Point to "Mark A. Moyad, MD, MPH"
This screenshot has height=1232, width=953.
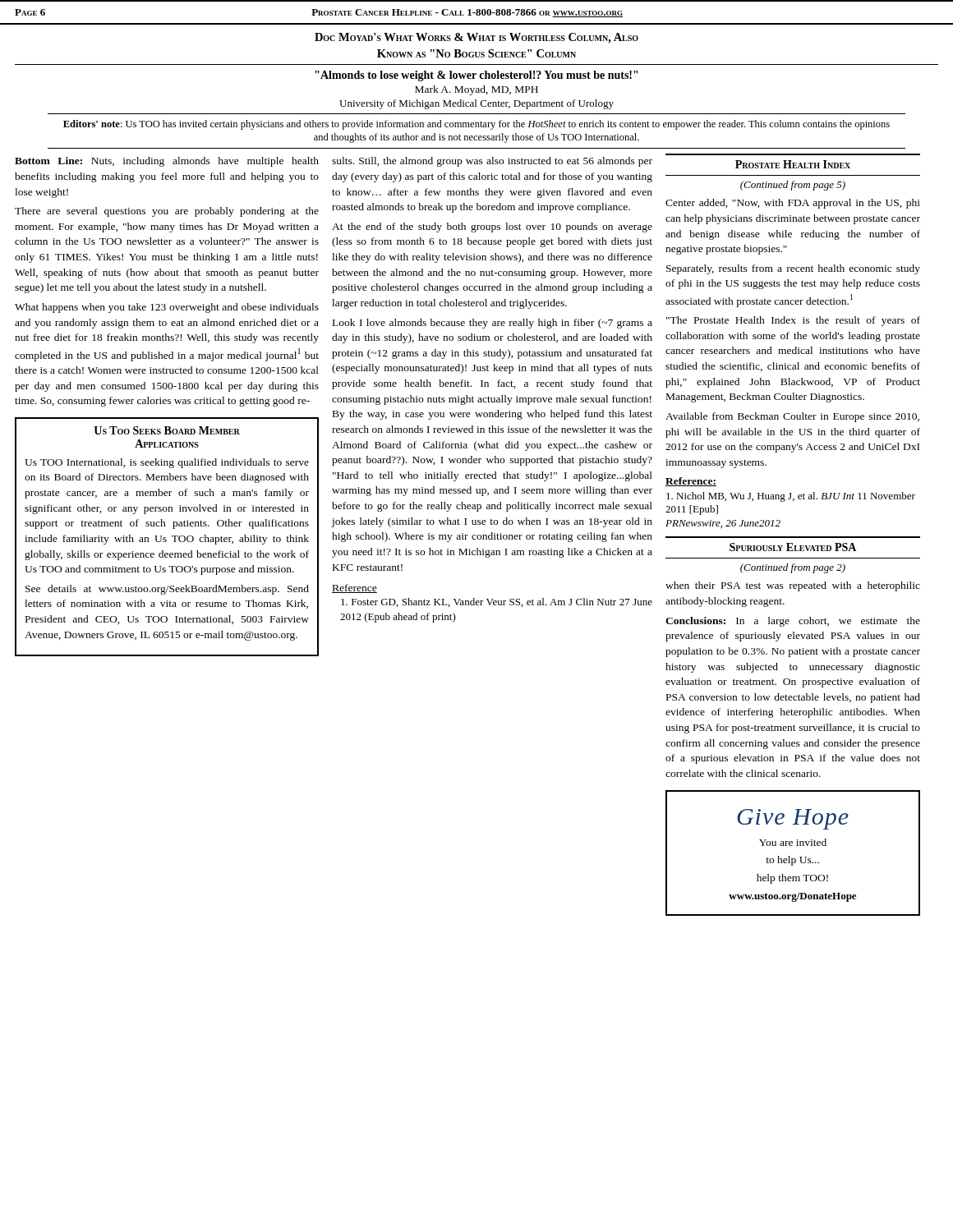(x=476, y=89)
